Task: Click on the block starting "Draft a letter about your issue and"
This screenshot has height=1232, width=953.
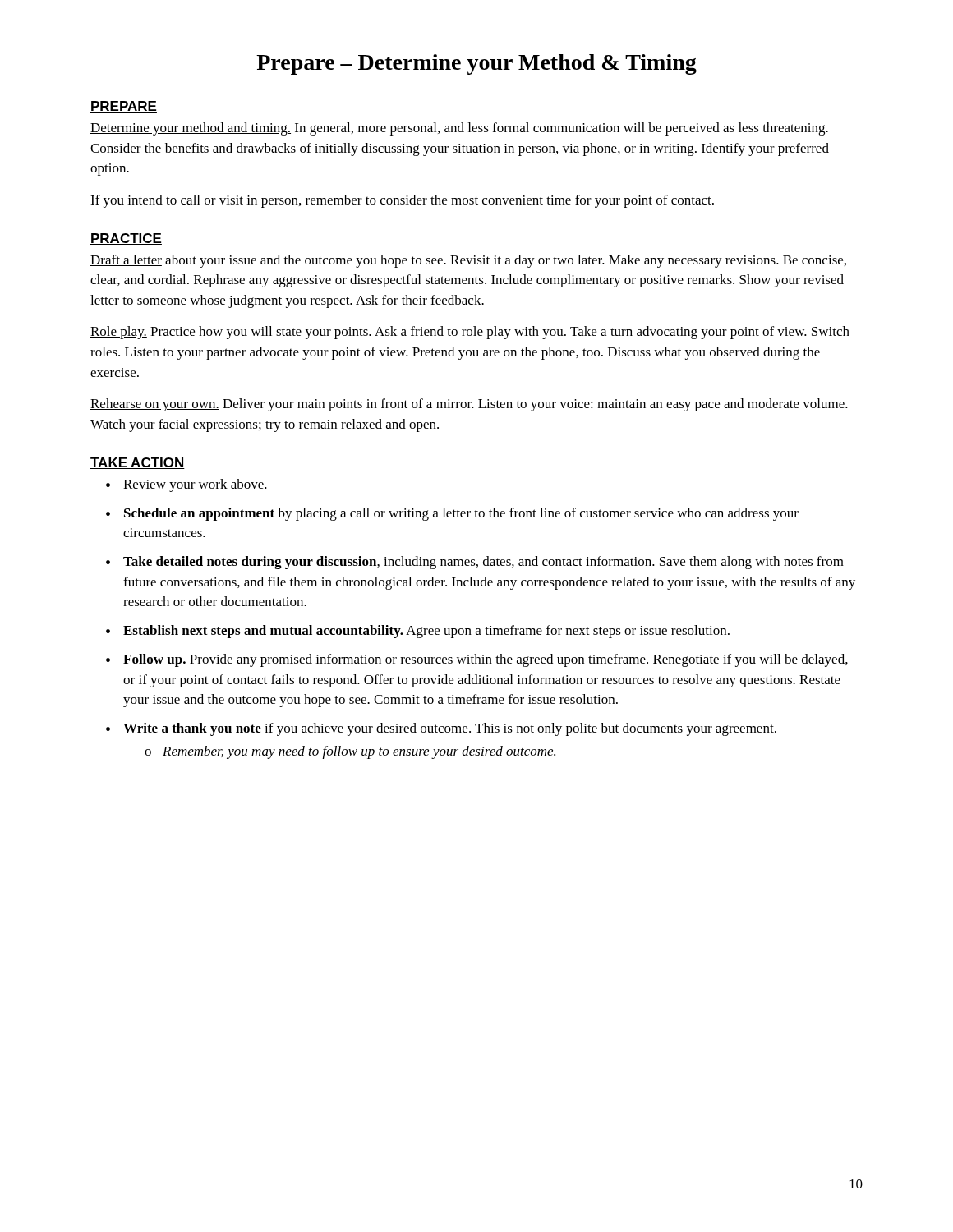Action: click(469, 280)
